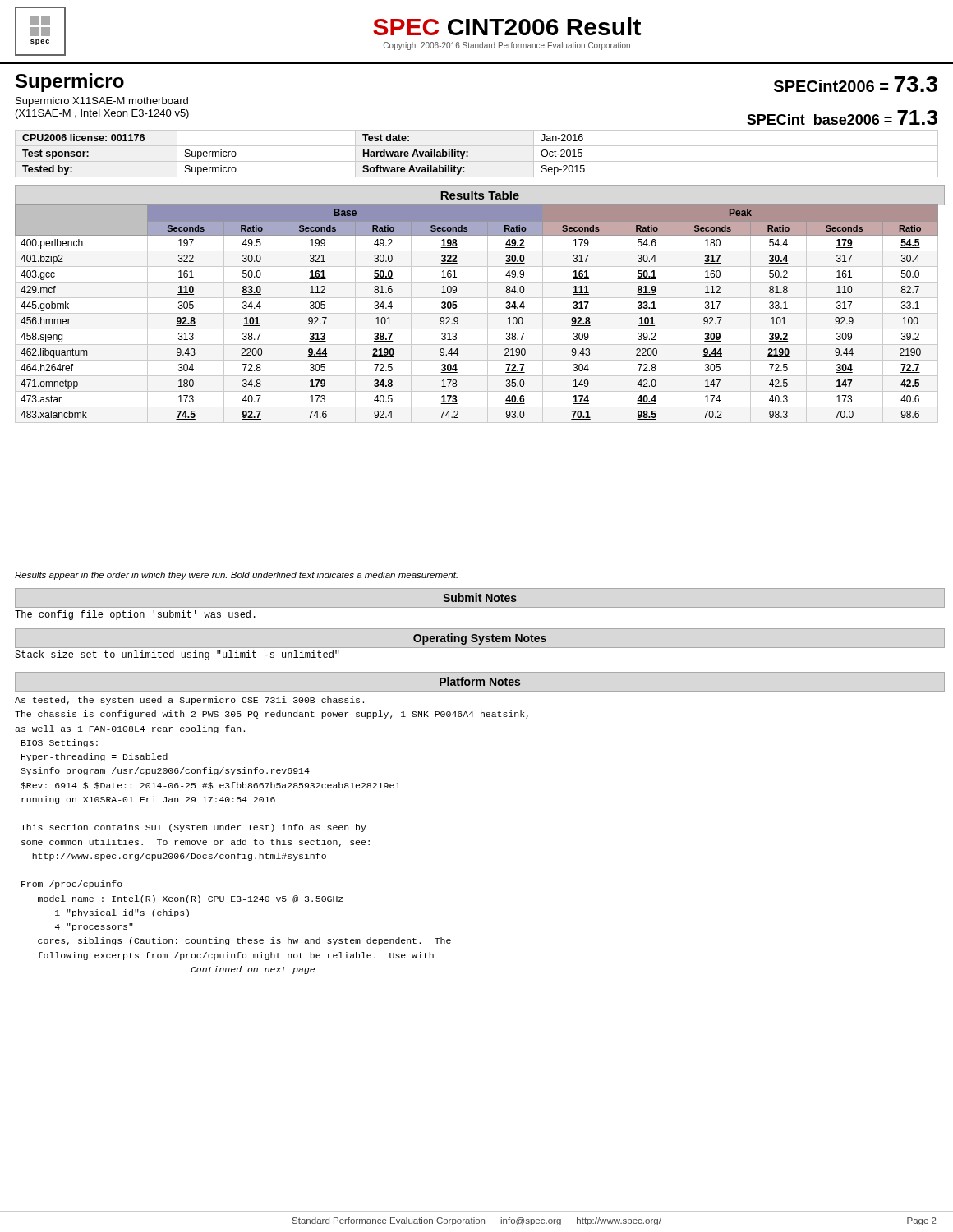Viewport: 953px width, 1232px height.
Task: Locate the table with the text "Seconds"
Action: [476, 313]
